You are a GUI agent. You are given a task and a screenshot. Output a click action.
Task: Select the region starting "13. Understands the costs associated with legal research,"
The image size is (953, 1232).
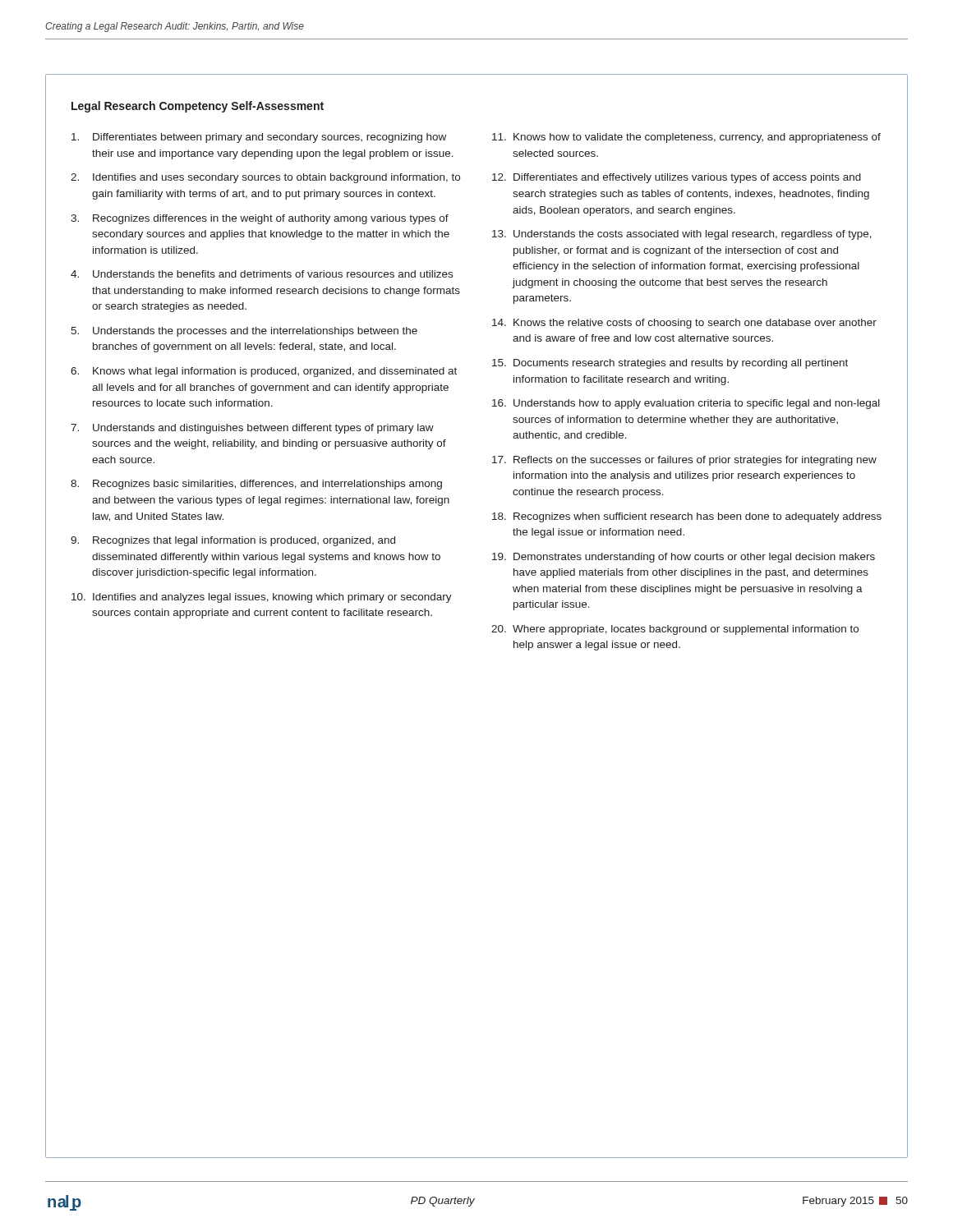tap(687, 266)
